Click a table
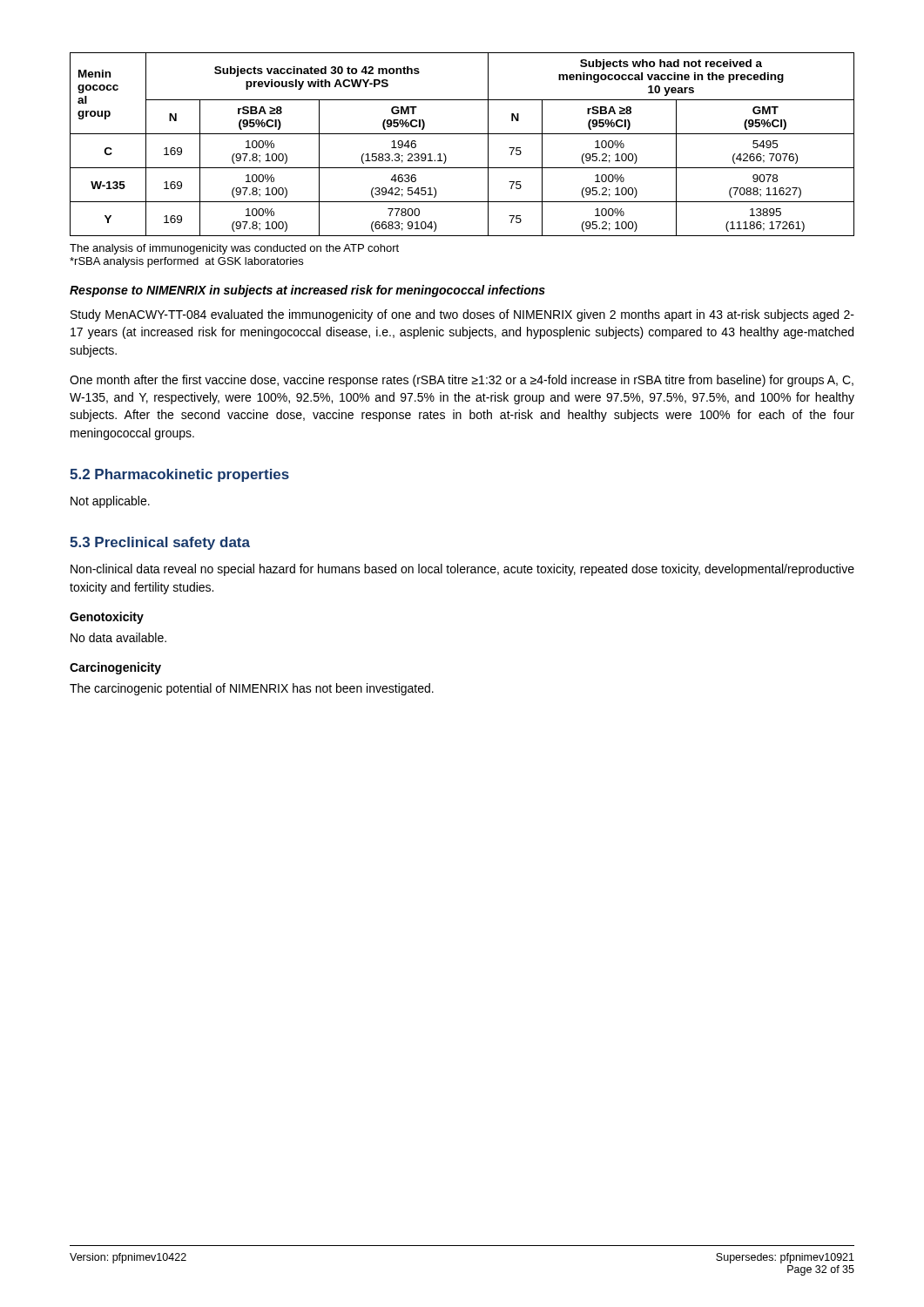Screen dimensions: 1307x924 pyautogui.click(x=462, y=144)
